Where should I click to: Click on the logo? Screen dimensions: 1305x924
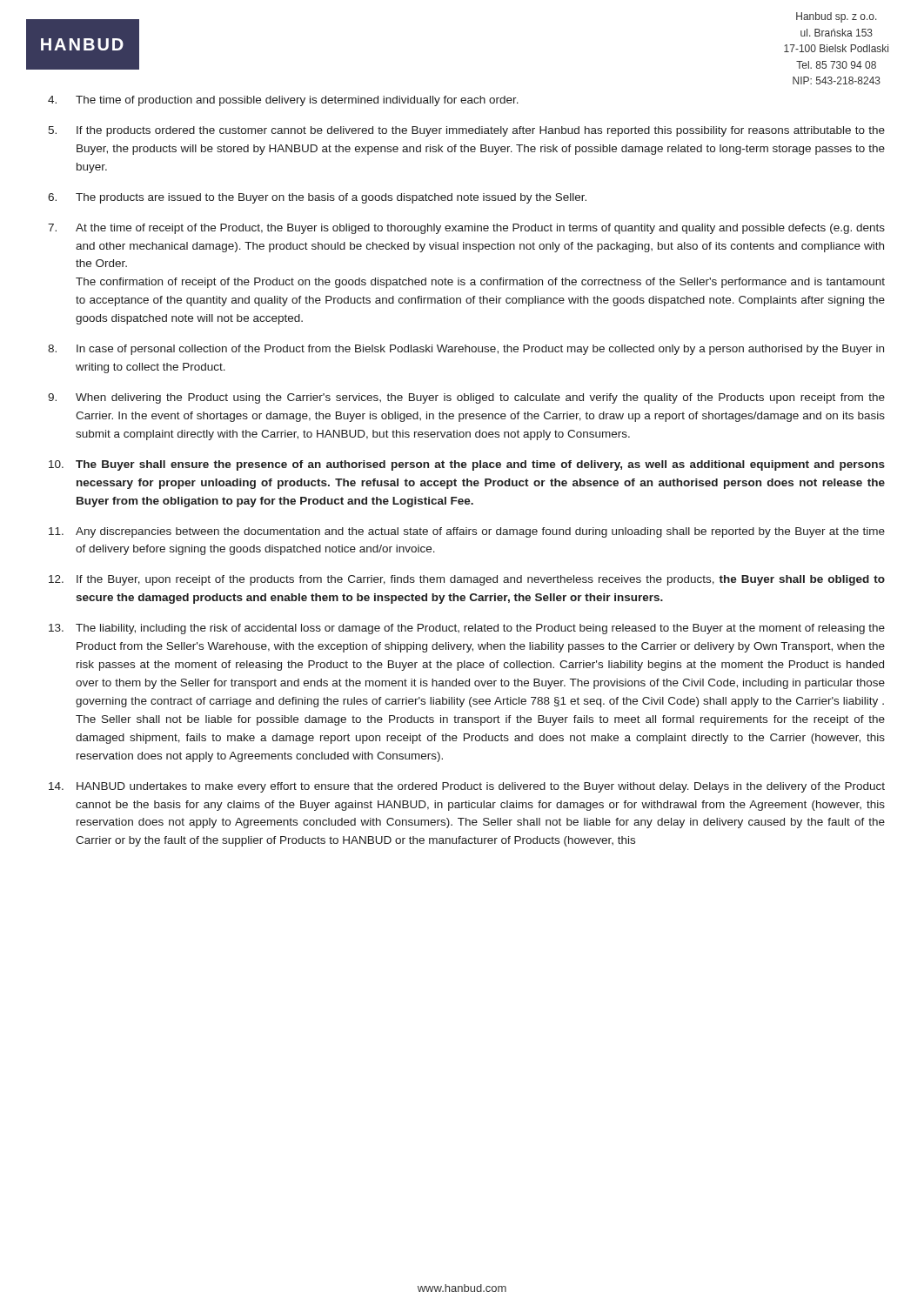pyautogui.click(x=83, y=44)
